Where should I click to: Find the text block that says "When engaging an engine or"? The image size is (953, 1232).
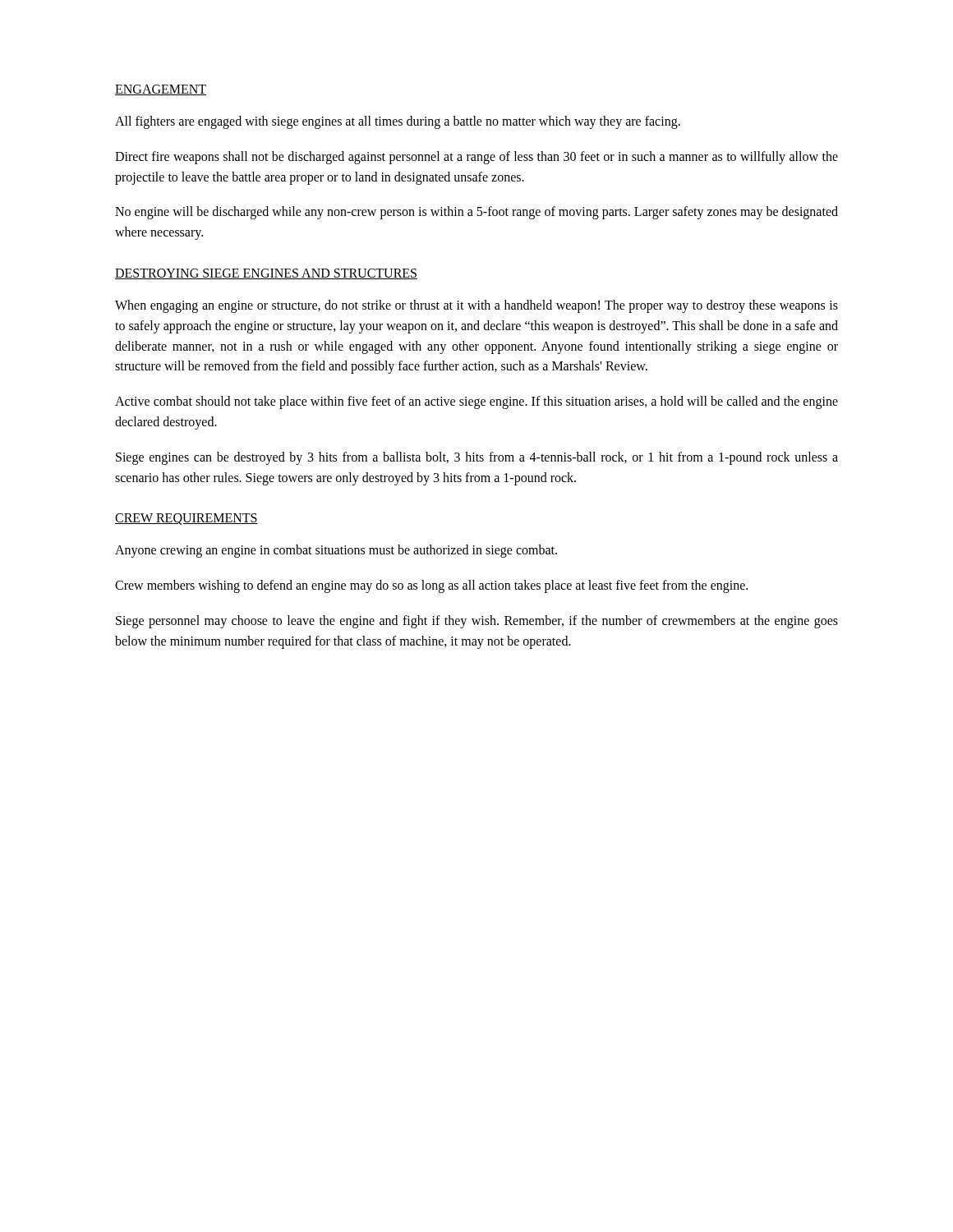[476, 336]
